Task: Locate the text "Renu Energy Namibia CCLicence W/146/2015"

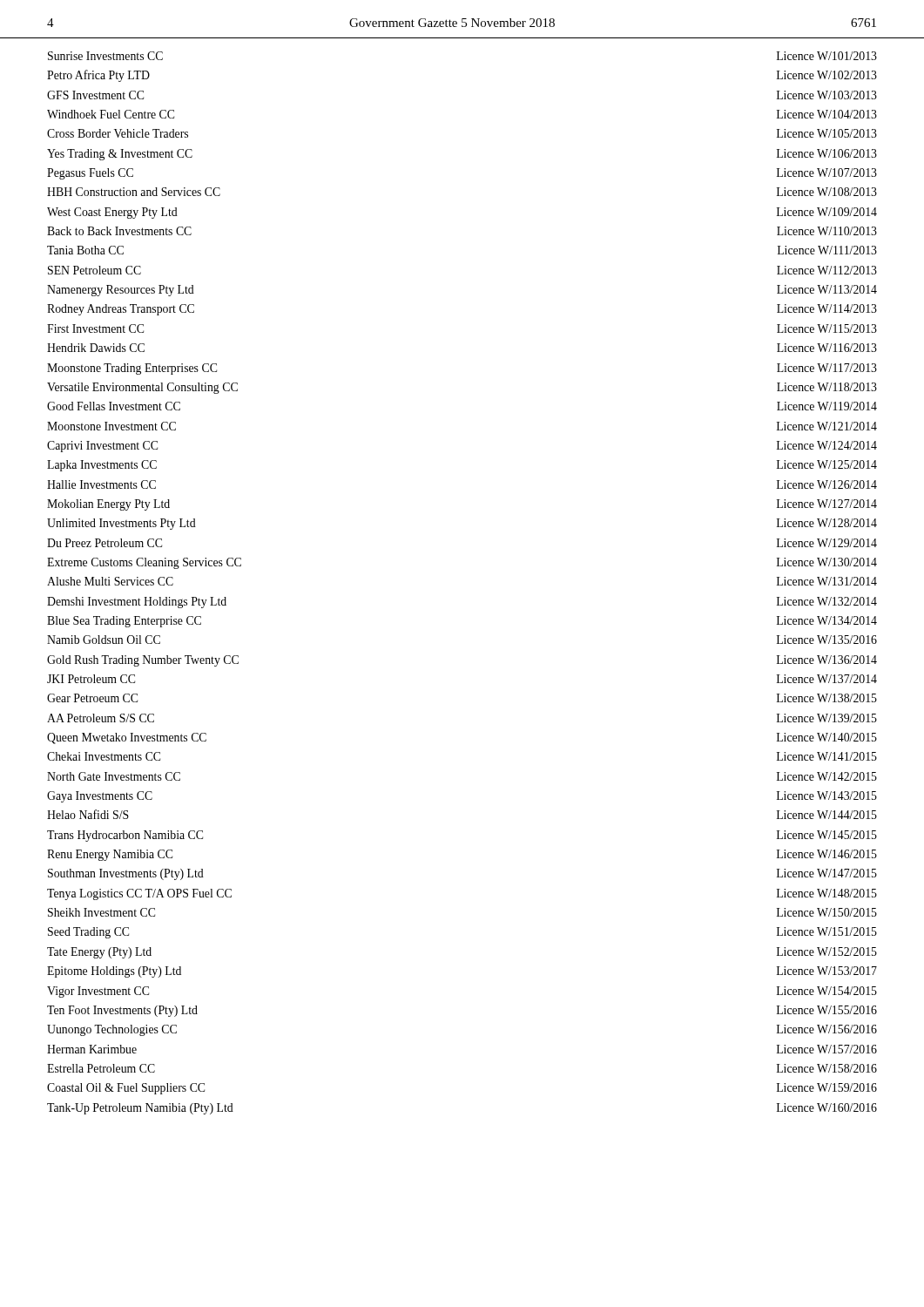Action: [x=117, y=854]
